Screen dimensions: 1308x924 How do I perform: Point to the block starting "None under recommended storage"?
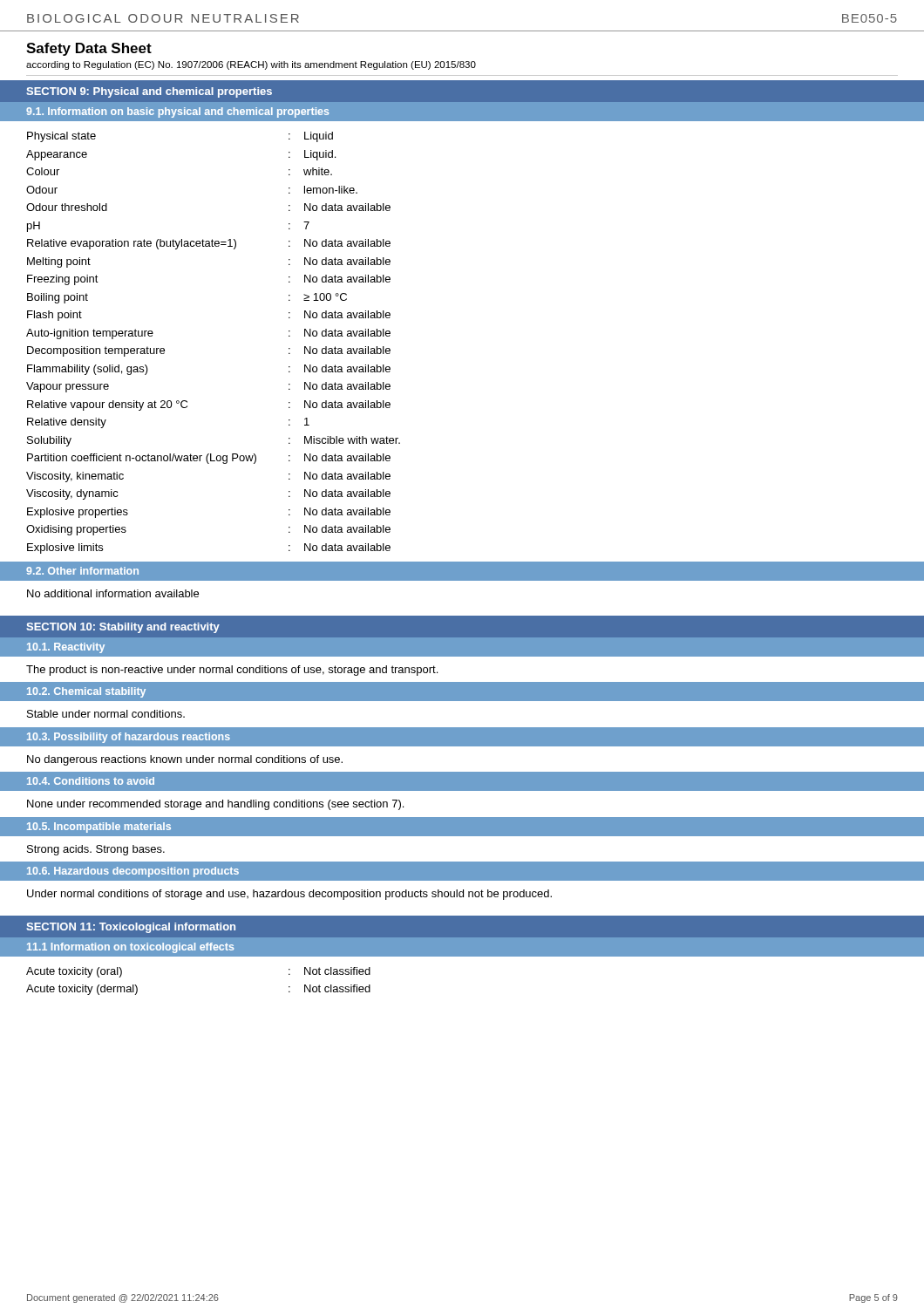click(x=215, y=804)
